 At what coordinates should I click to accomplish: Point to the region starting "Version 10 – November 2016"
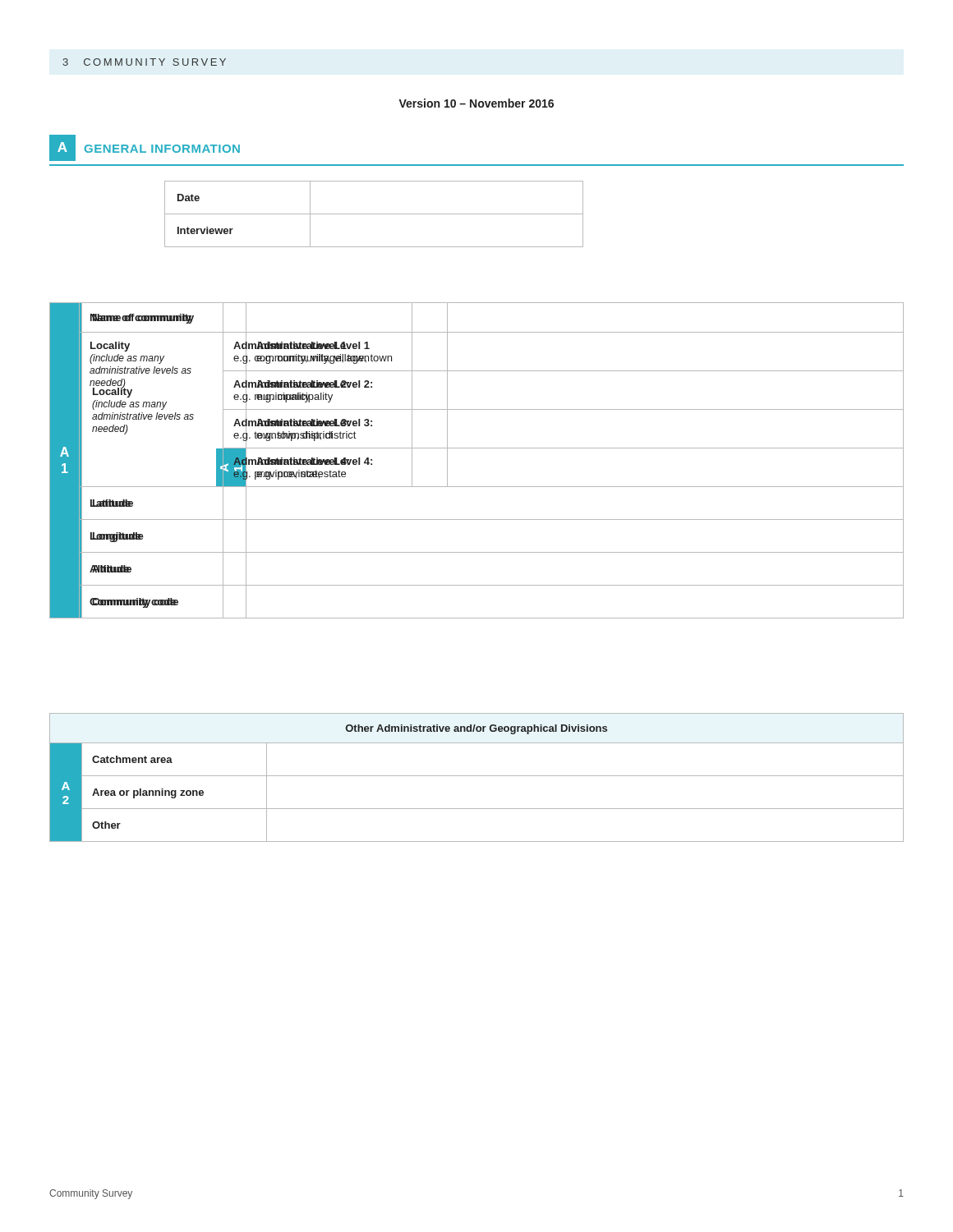tap(476, 103)
